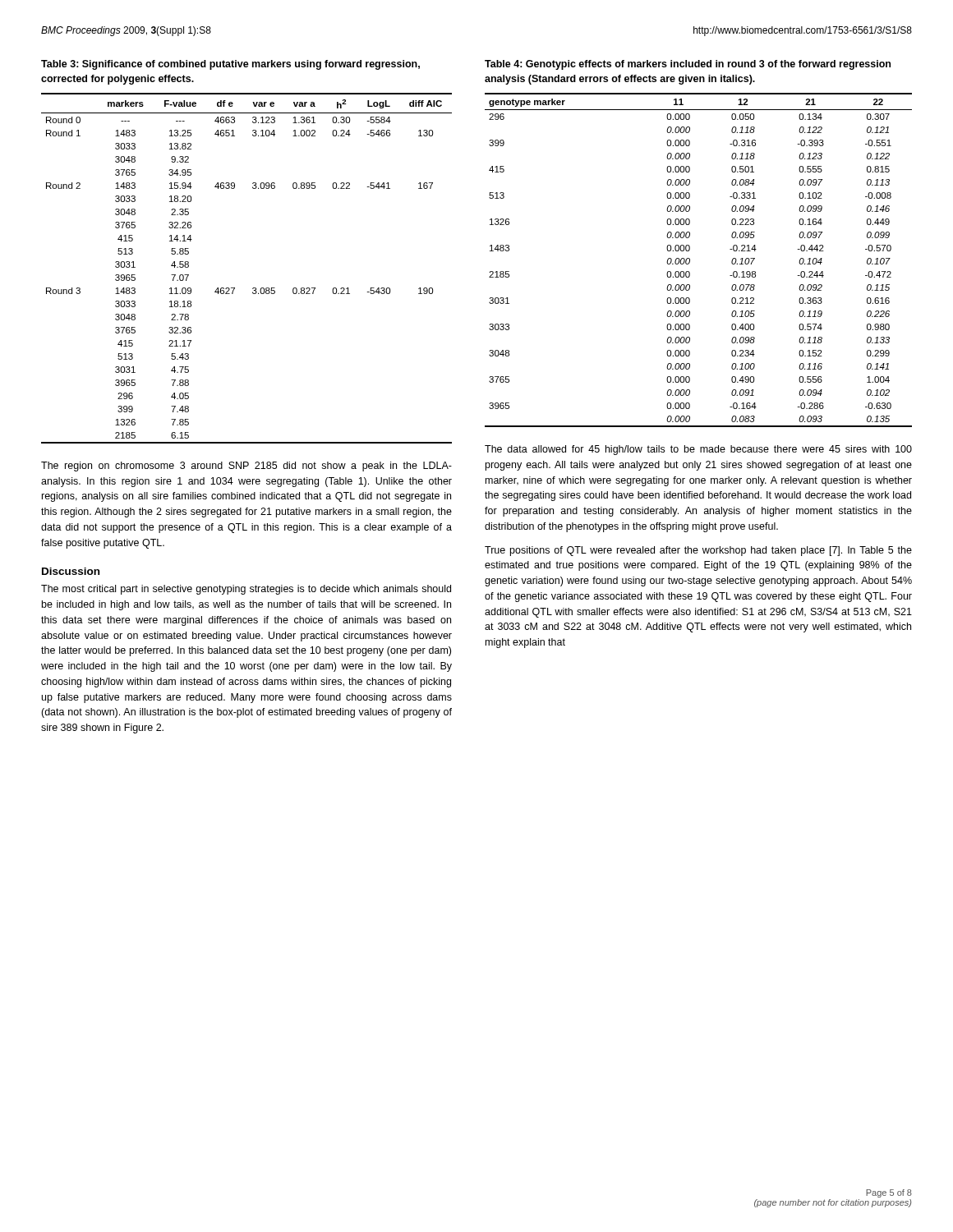Locate a section header

71,572
